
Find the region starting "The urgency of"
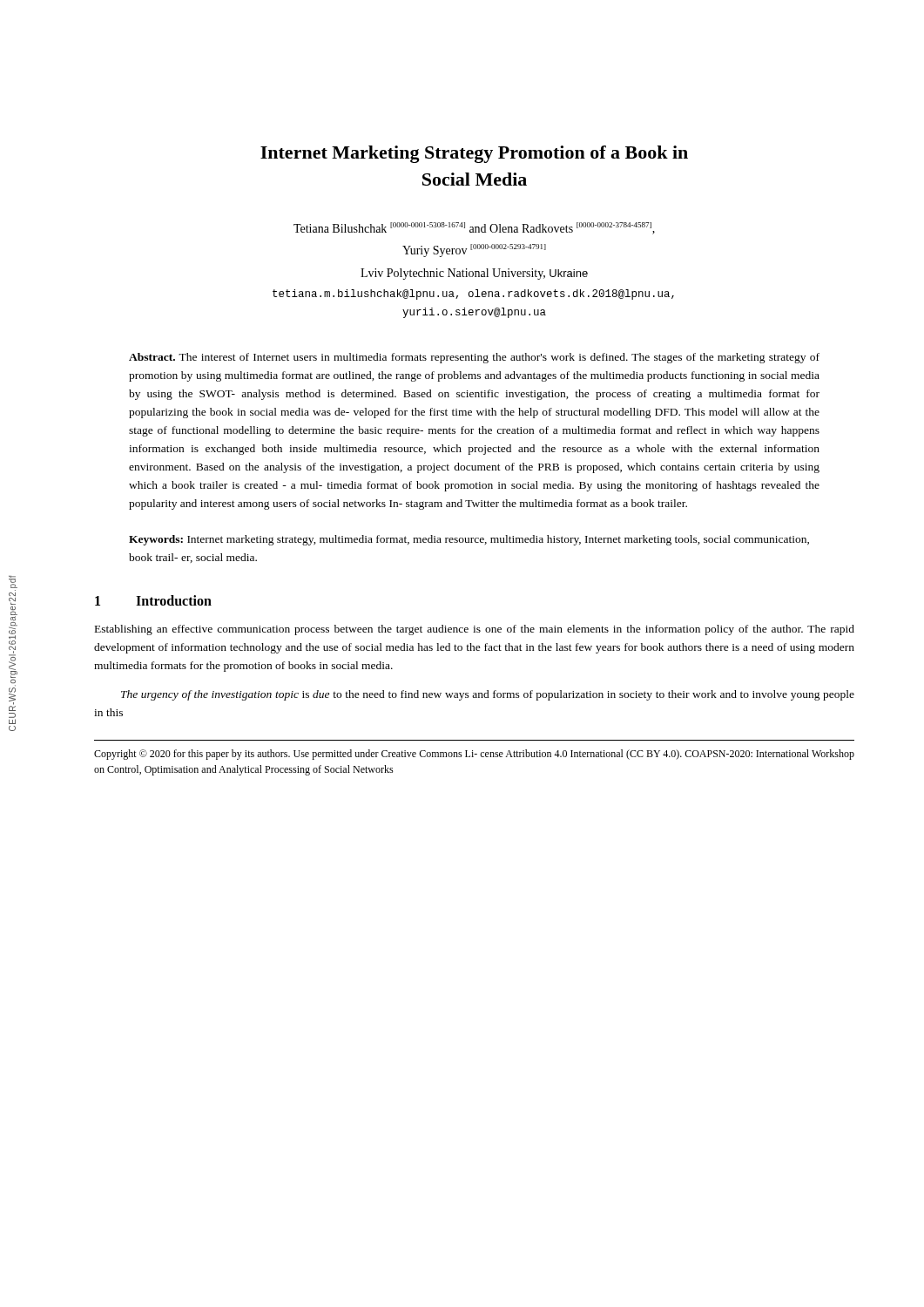(474, 703)
